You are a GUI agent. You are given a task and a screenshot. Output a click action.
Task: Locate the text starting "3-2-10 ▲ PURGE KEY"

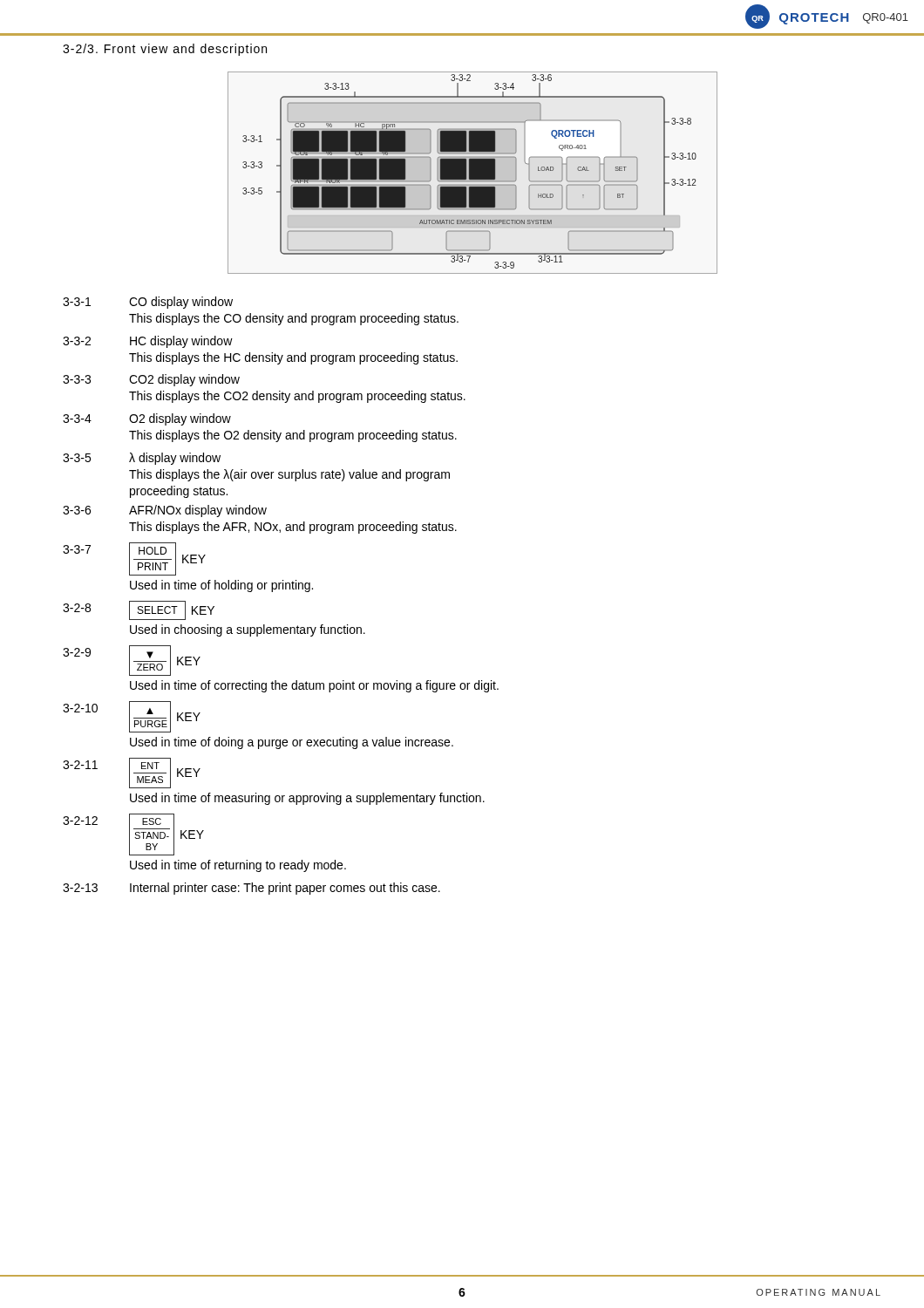tap(132, 717)
